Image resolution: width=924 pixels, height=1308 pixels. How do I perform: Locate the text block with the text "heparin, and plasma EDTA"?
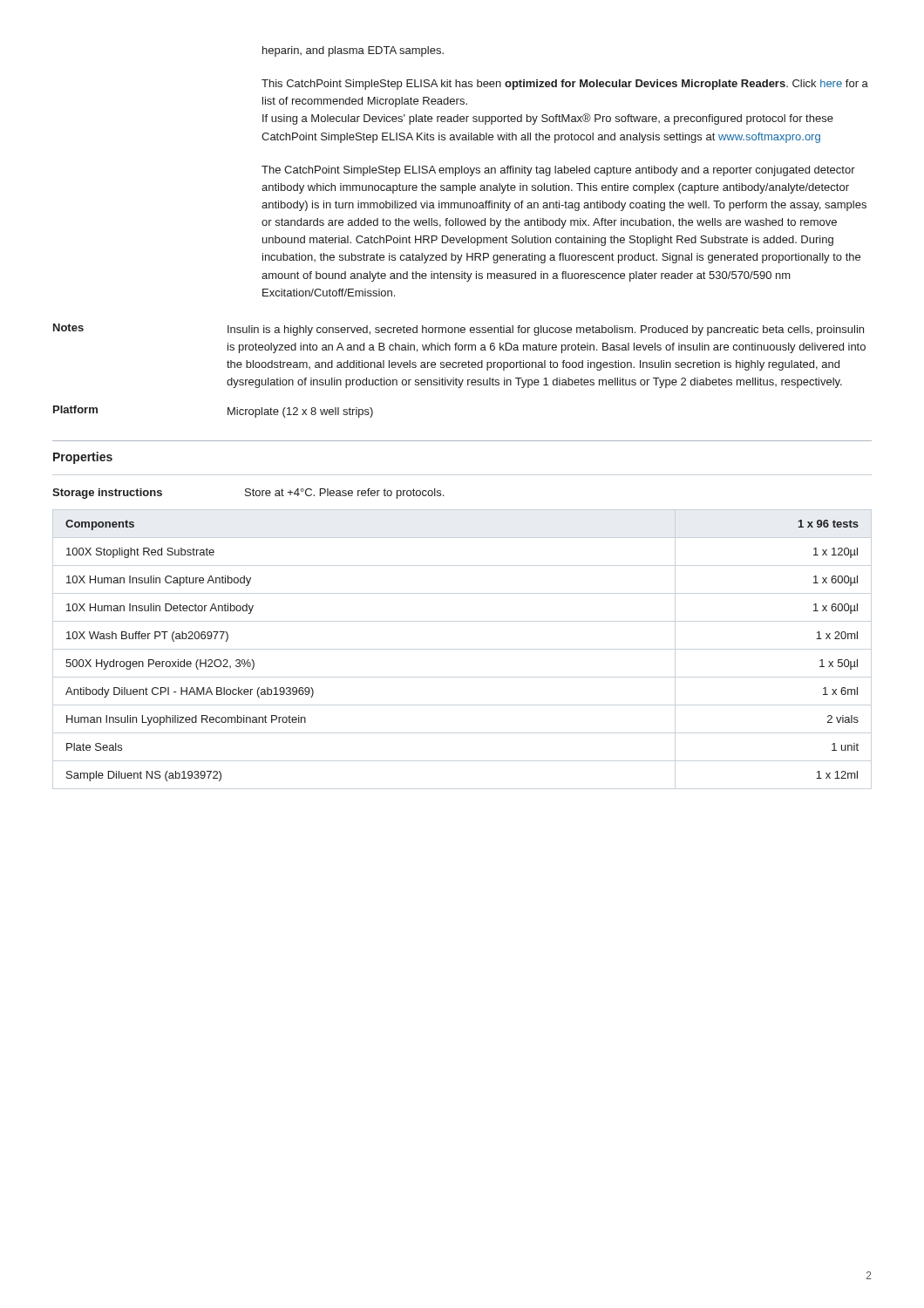353,50
